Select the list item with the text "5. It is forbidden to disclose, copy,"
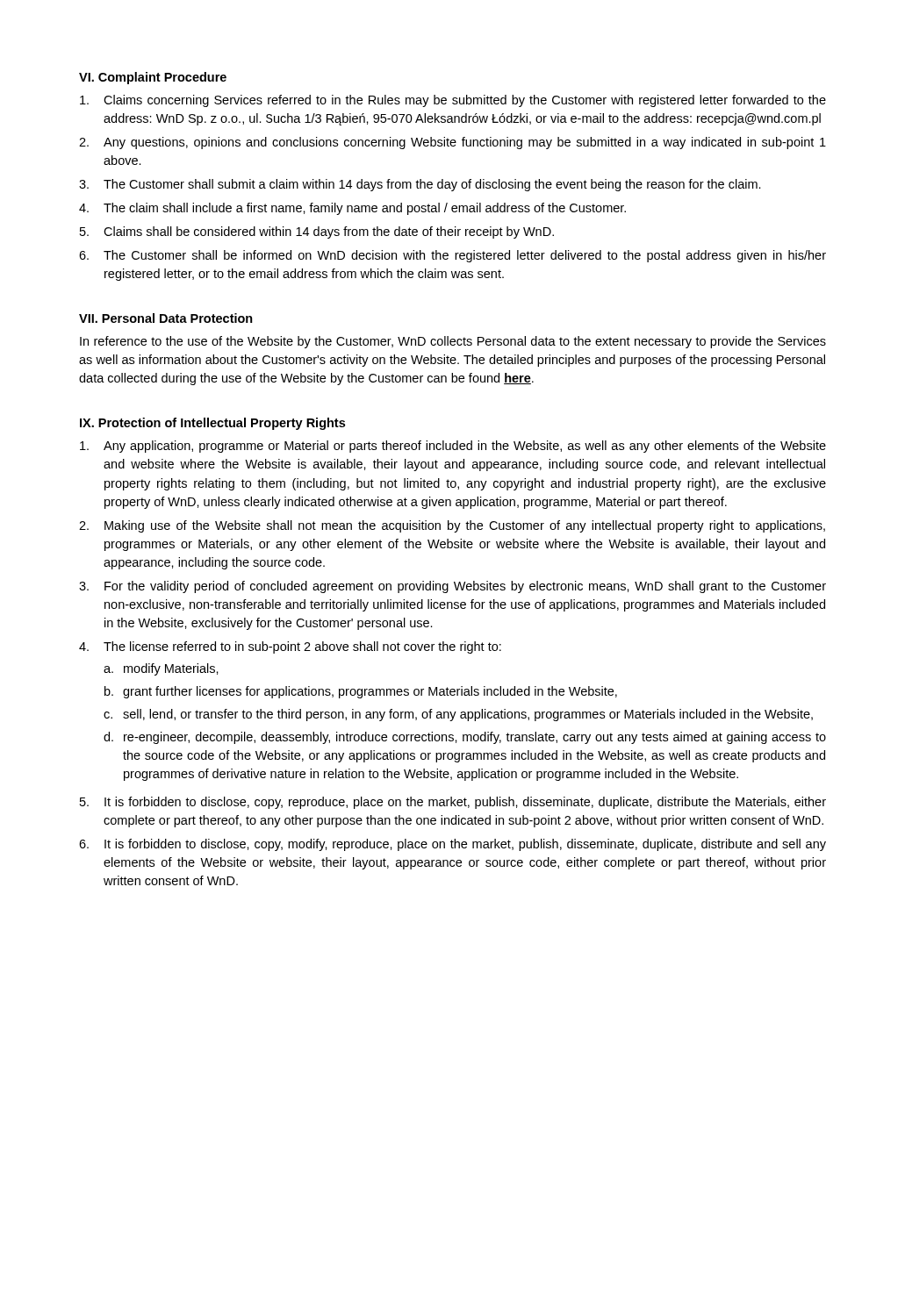This screenshot has height=1316, width=905. point(452,811)
